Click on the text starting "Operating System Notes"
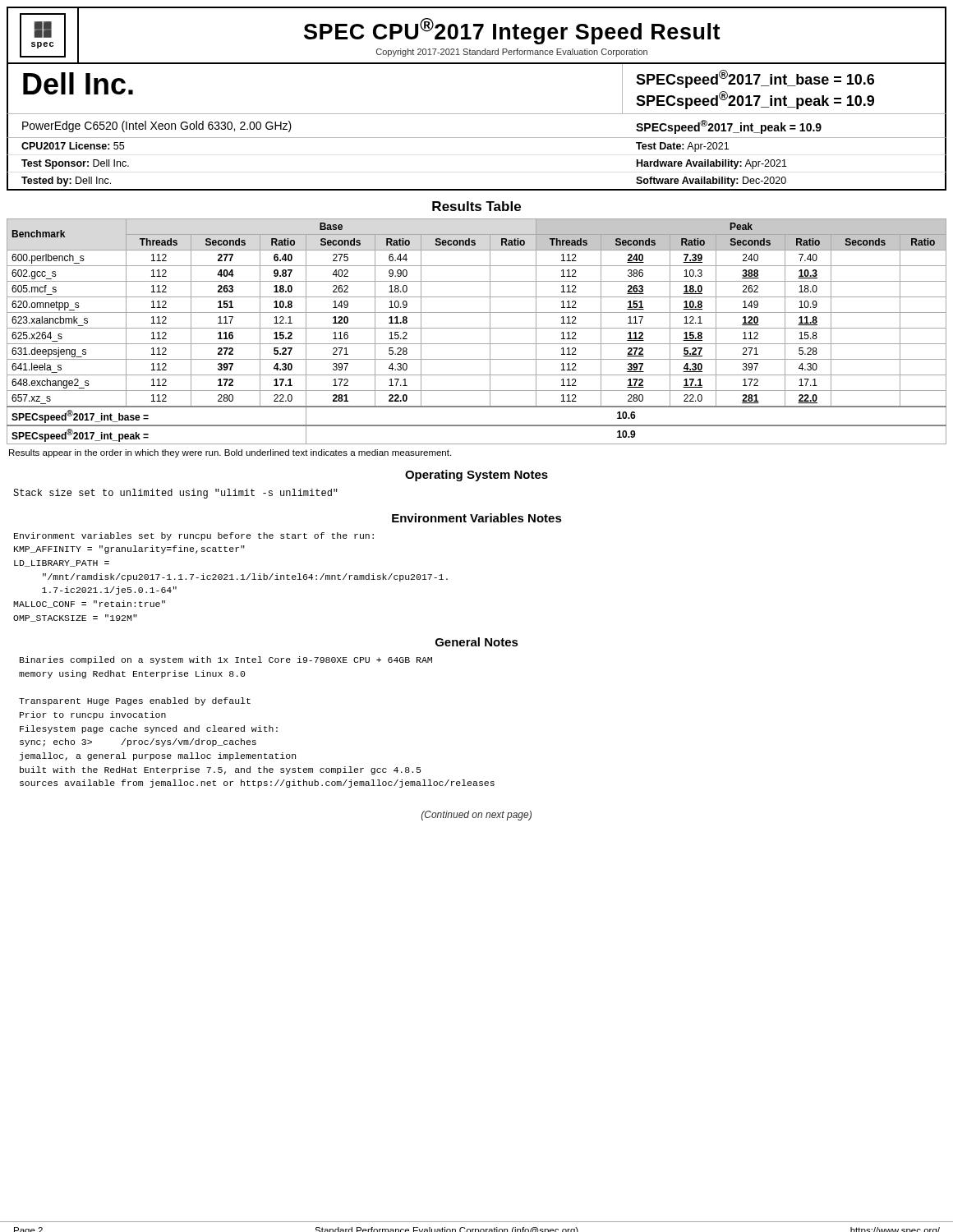The image size is (953, 1232). (x=476, y=474)
